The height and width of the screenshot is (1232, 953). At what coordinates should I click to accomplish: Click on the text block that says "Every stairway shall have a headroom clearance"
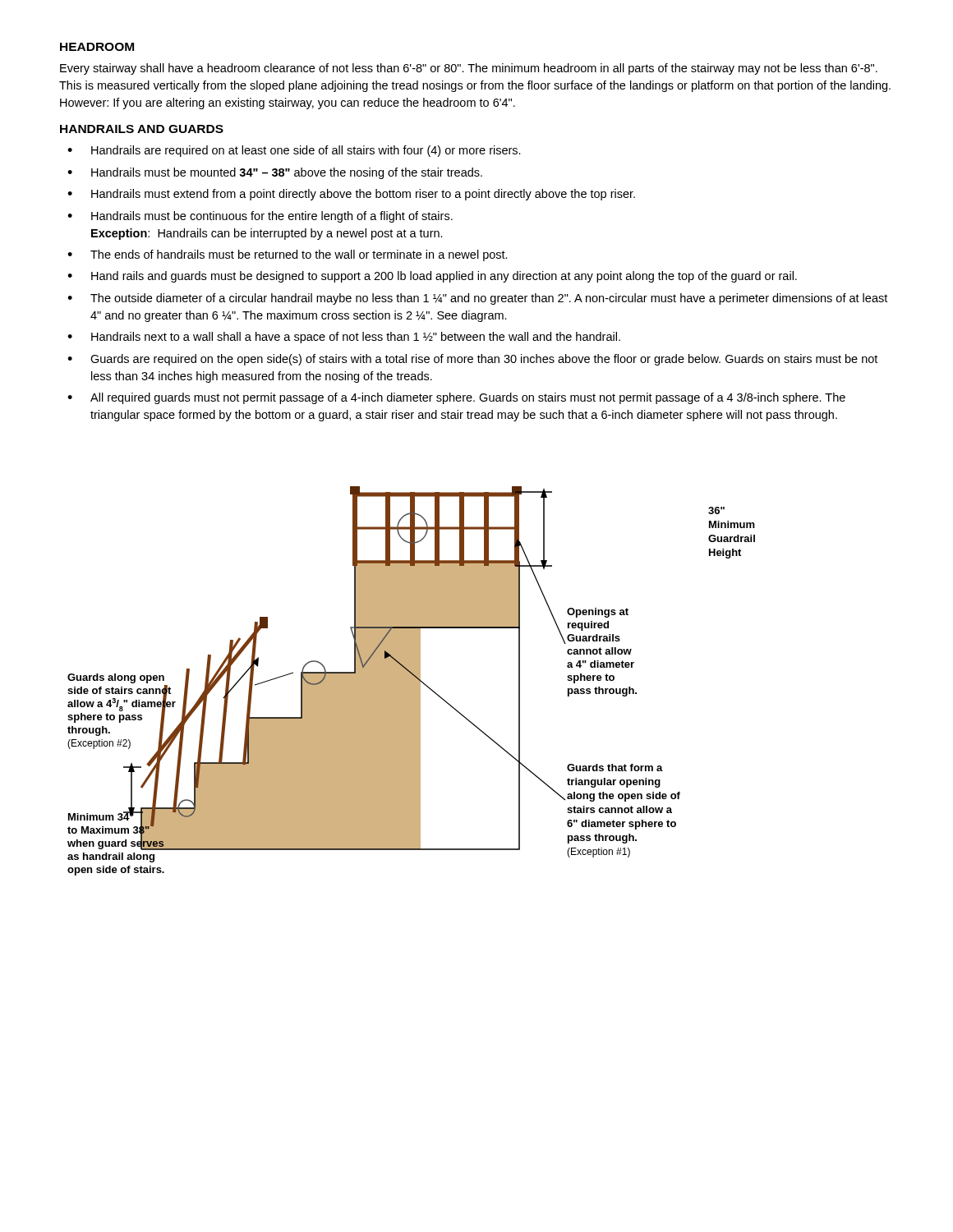coord(475,85)
